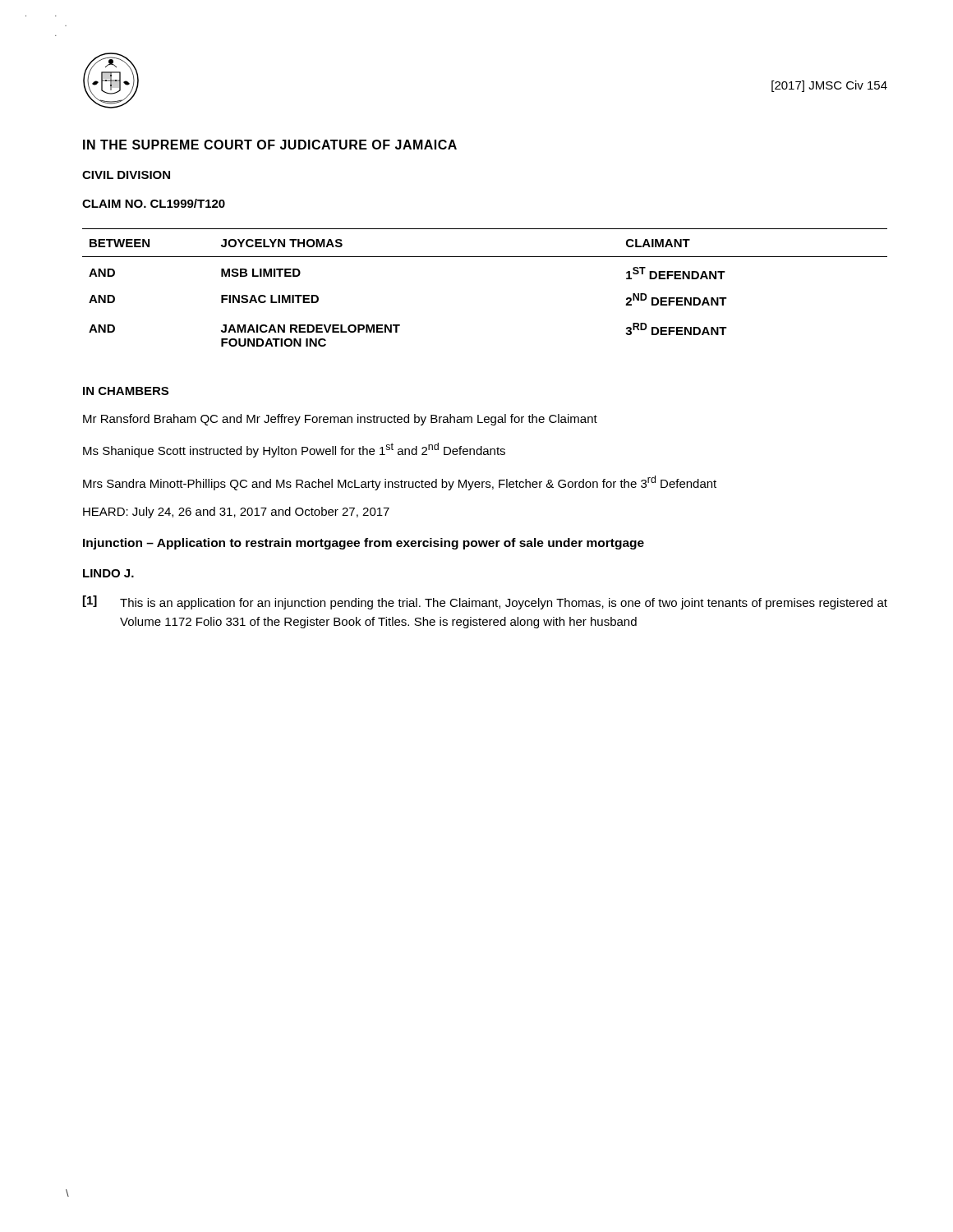Where does it say "CIVIL DIVISION"?
Screen dimensions: 1232x953
127,175
